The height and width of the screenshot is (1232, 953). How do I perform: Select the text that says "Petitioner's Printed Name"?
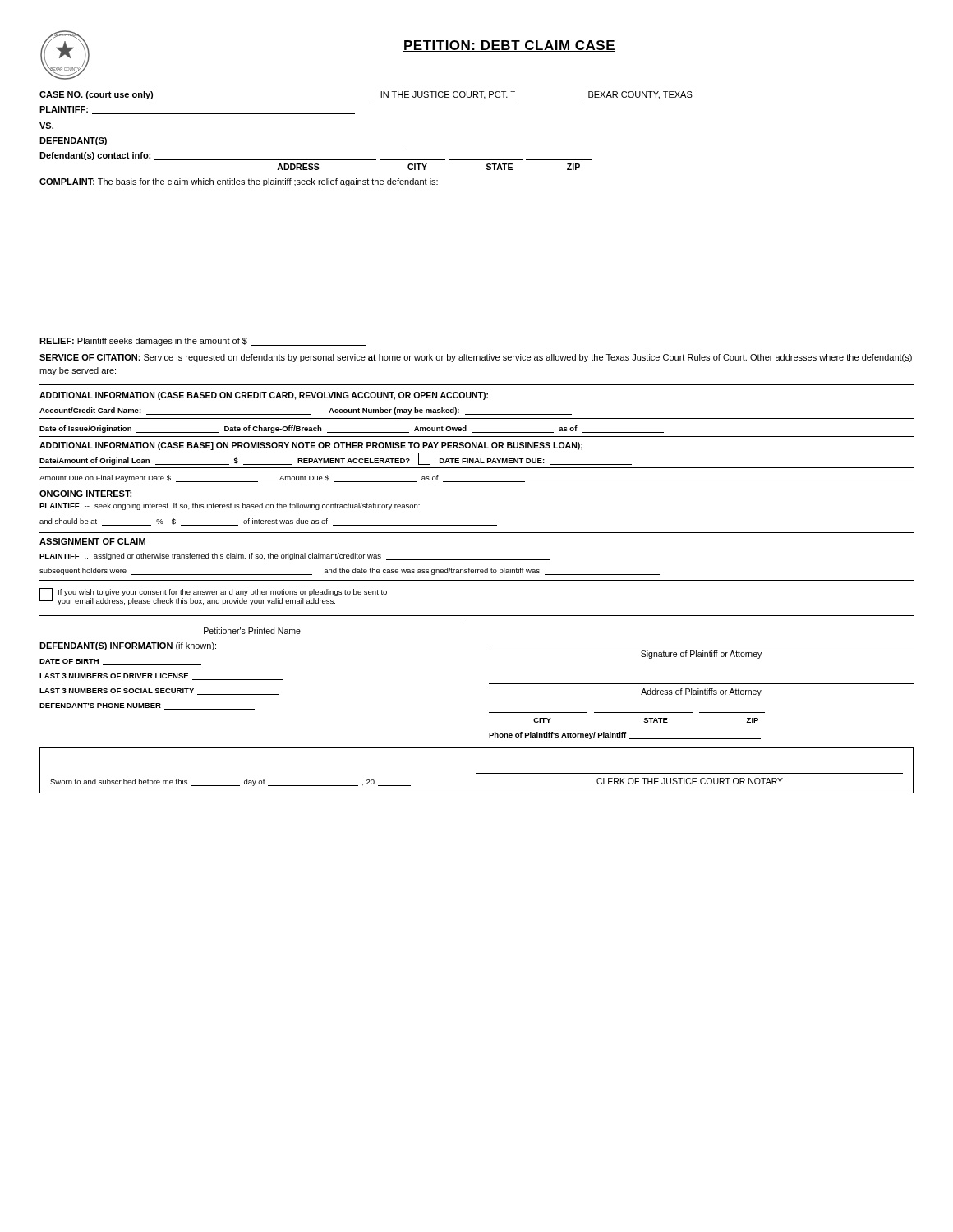[252, 631]
